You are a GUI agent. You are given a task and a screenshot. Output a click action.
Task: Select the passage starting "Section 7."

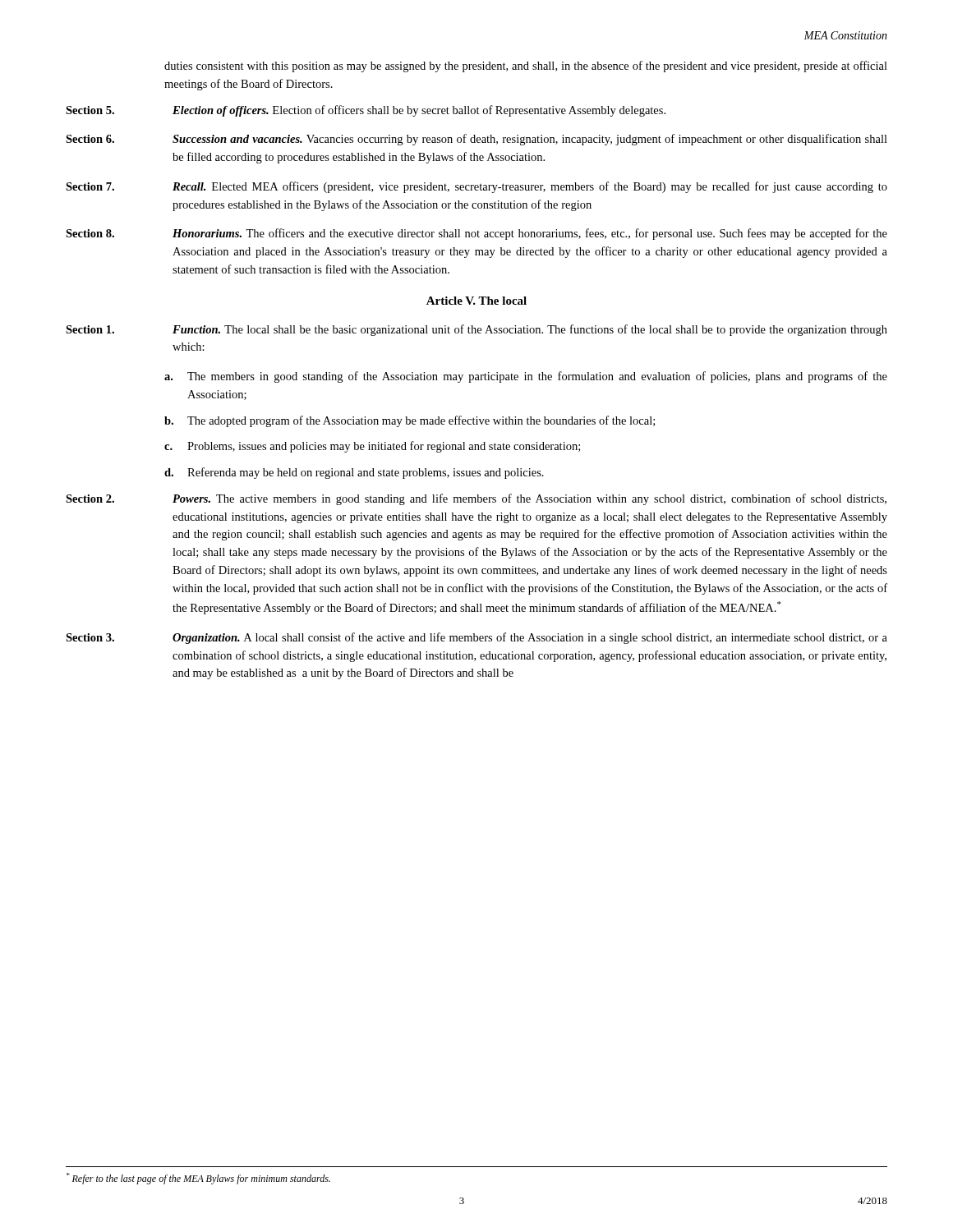[x=90, y=186]
